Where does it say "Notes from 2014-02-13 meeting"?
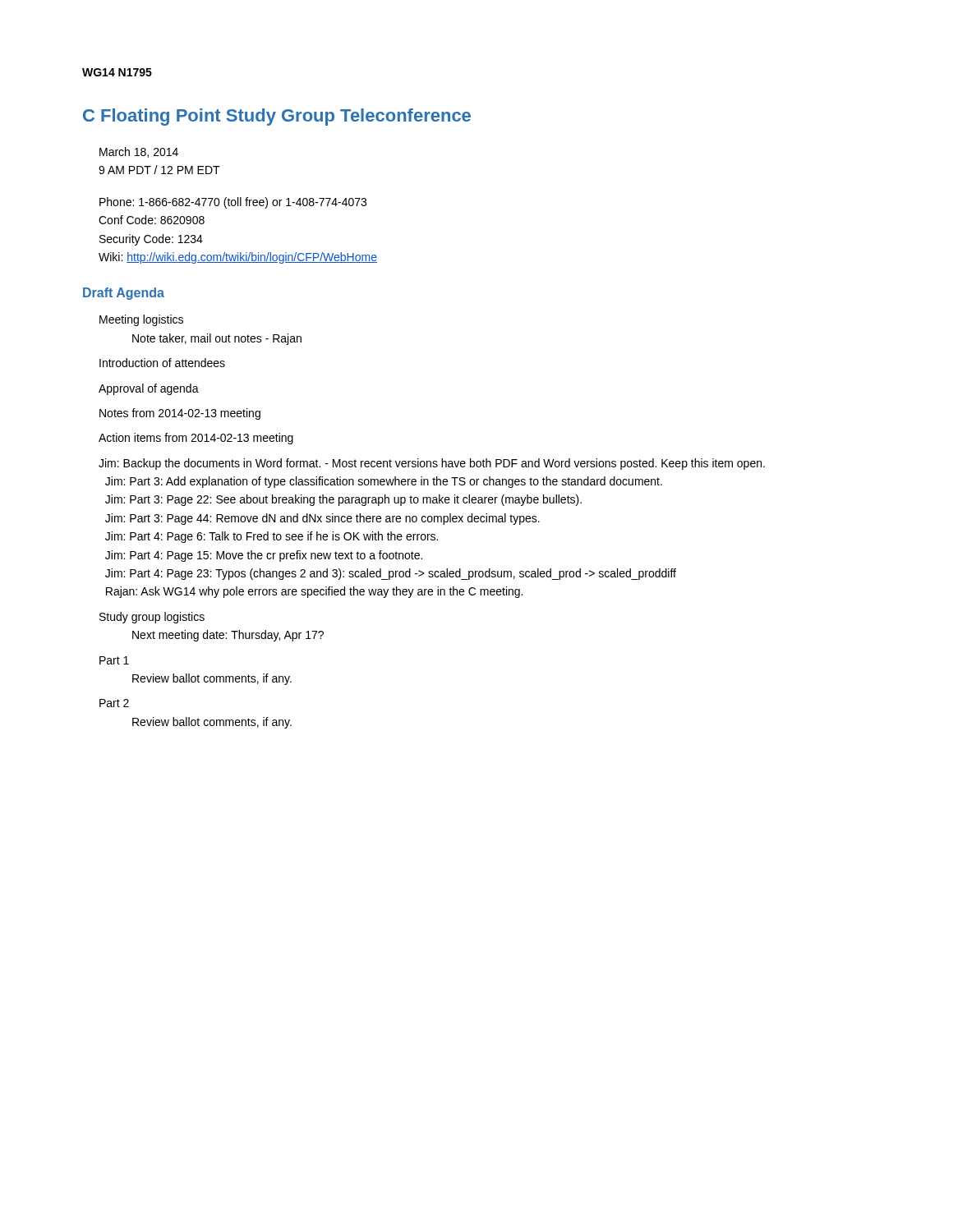Image resolution: width=953 pixels, height=1232 pixels. pos(180,413)
